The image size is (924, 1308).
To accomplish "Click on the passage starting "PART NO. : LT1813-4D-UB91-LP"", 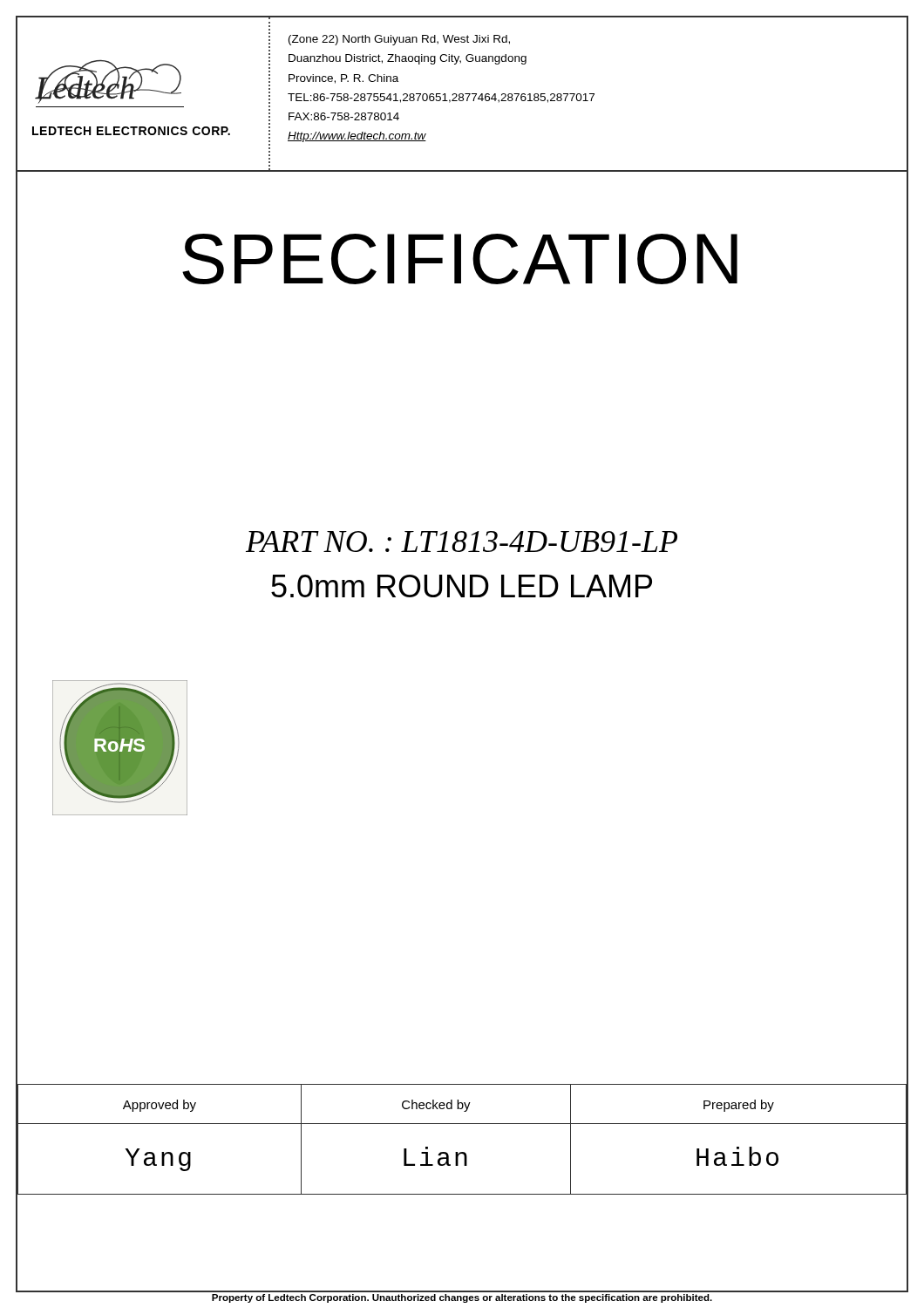I will point(462,542).
